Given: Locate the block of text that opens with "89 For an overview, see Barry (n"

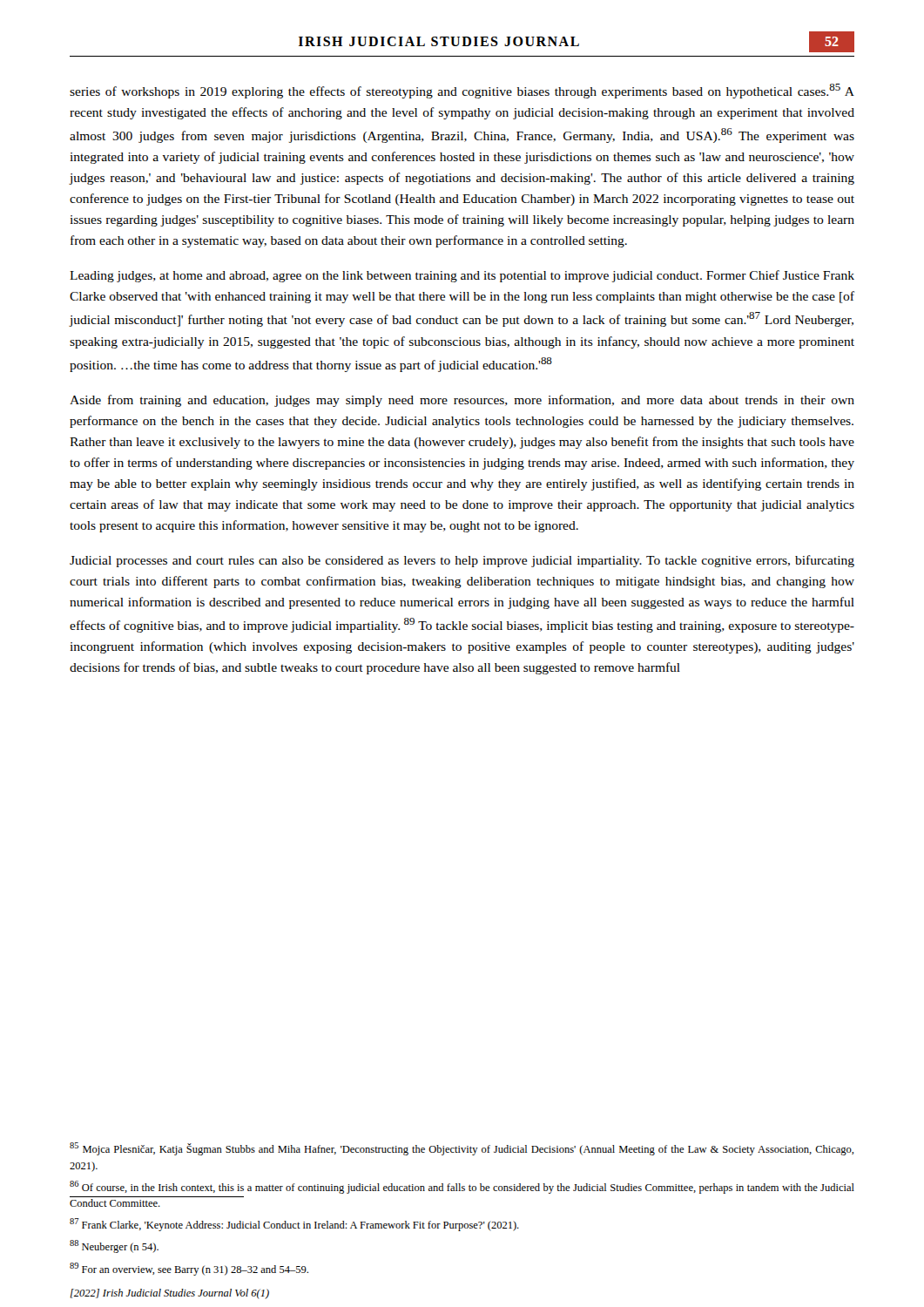Looking at the screenshot, I should 189,1268.
